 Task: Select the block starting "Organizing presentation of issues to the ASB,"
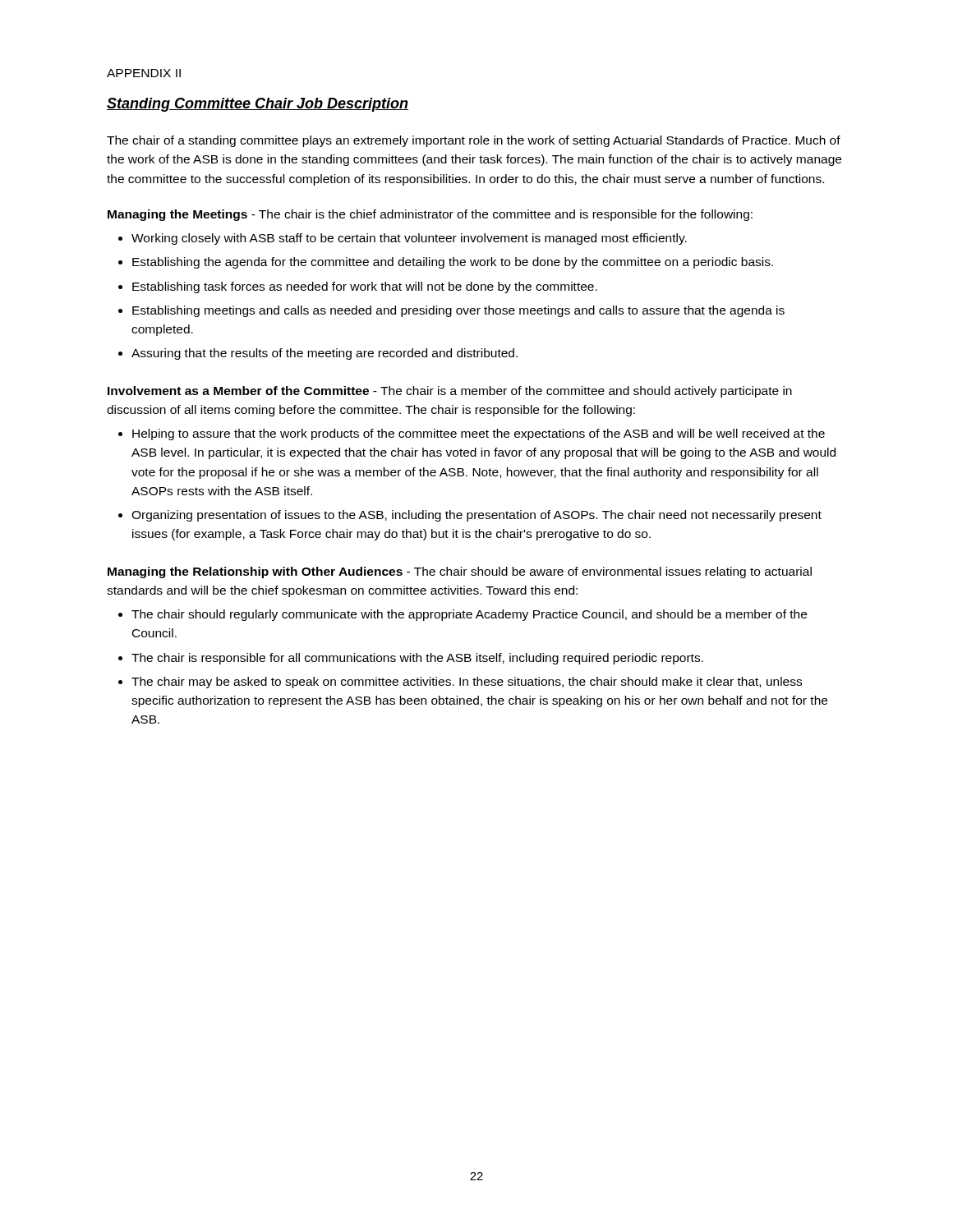(476, 524)
